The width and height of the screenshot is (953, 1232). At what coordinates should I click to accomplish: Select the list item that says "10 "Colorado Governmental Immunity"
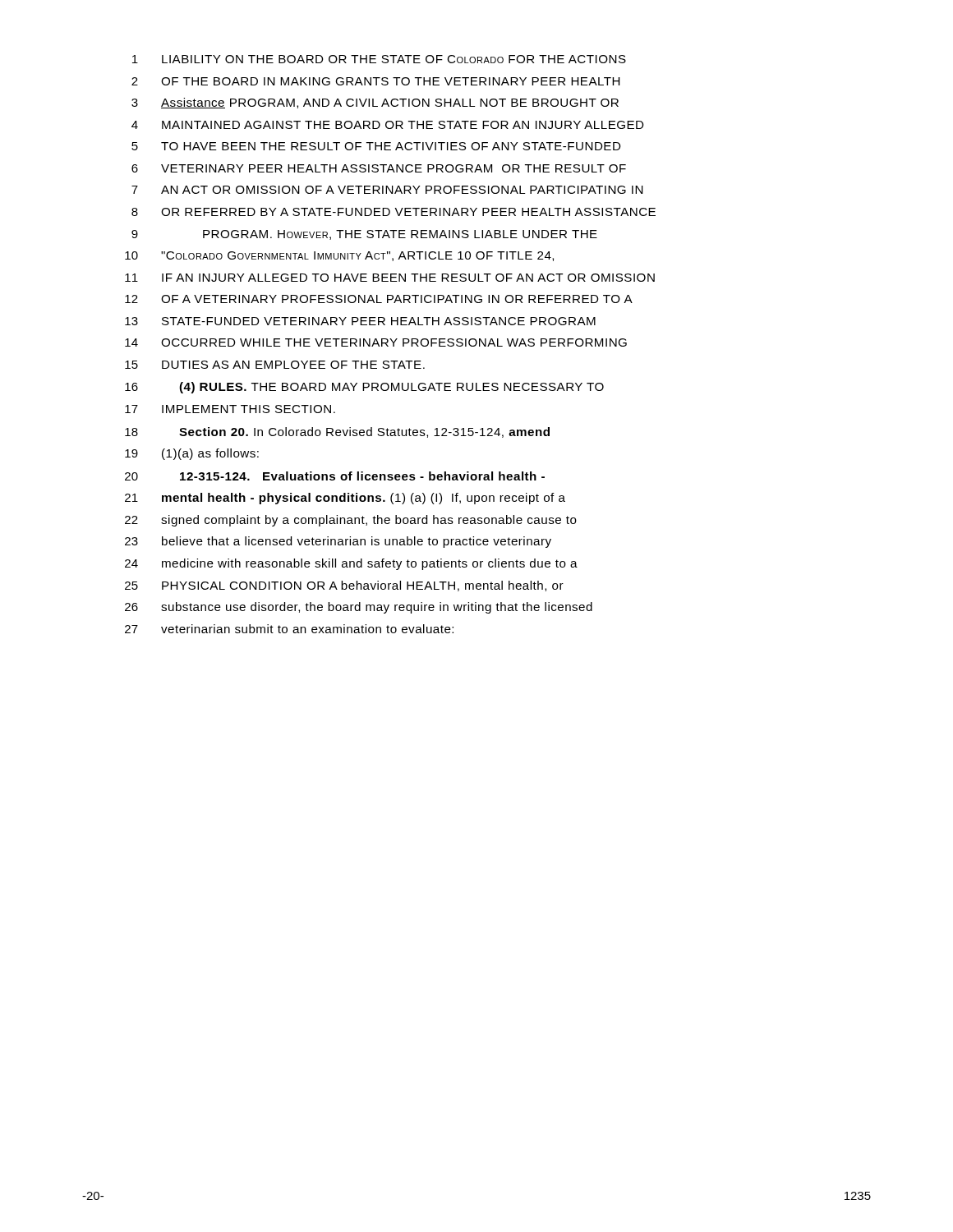[489, 255]
